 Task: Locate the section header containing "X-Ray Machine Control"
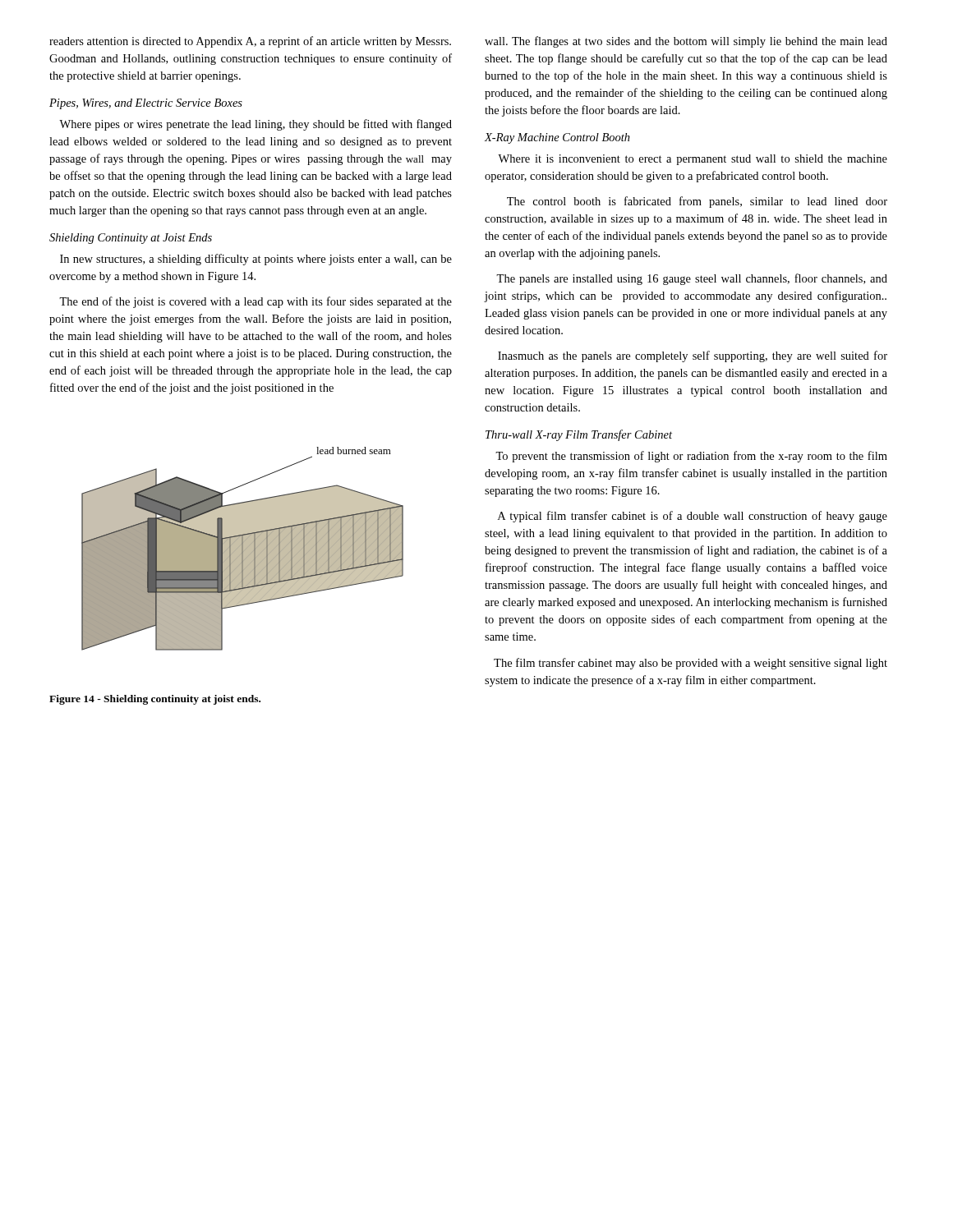[x=557, y=138]
